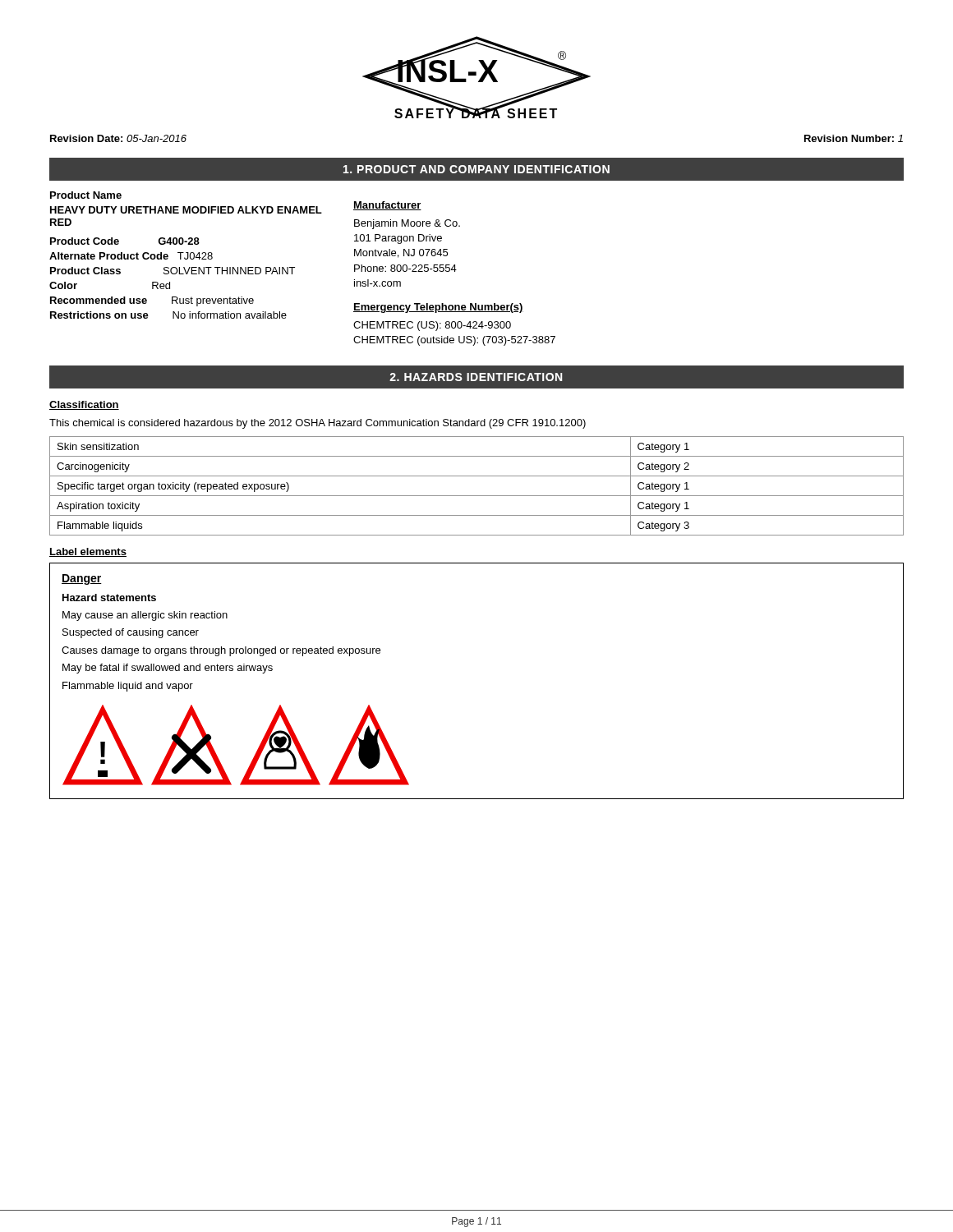Click on the logo
The image size is (953, 1232).
476,73
